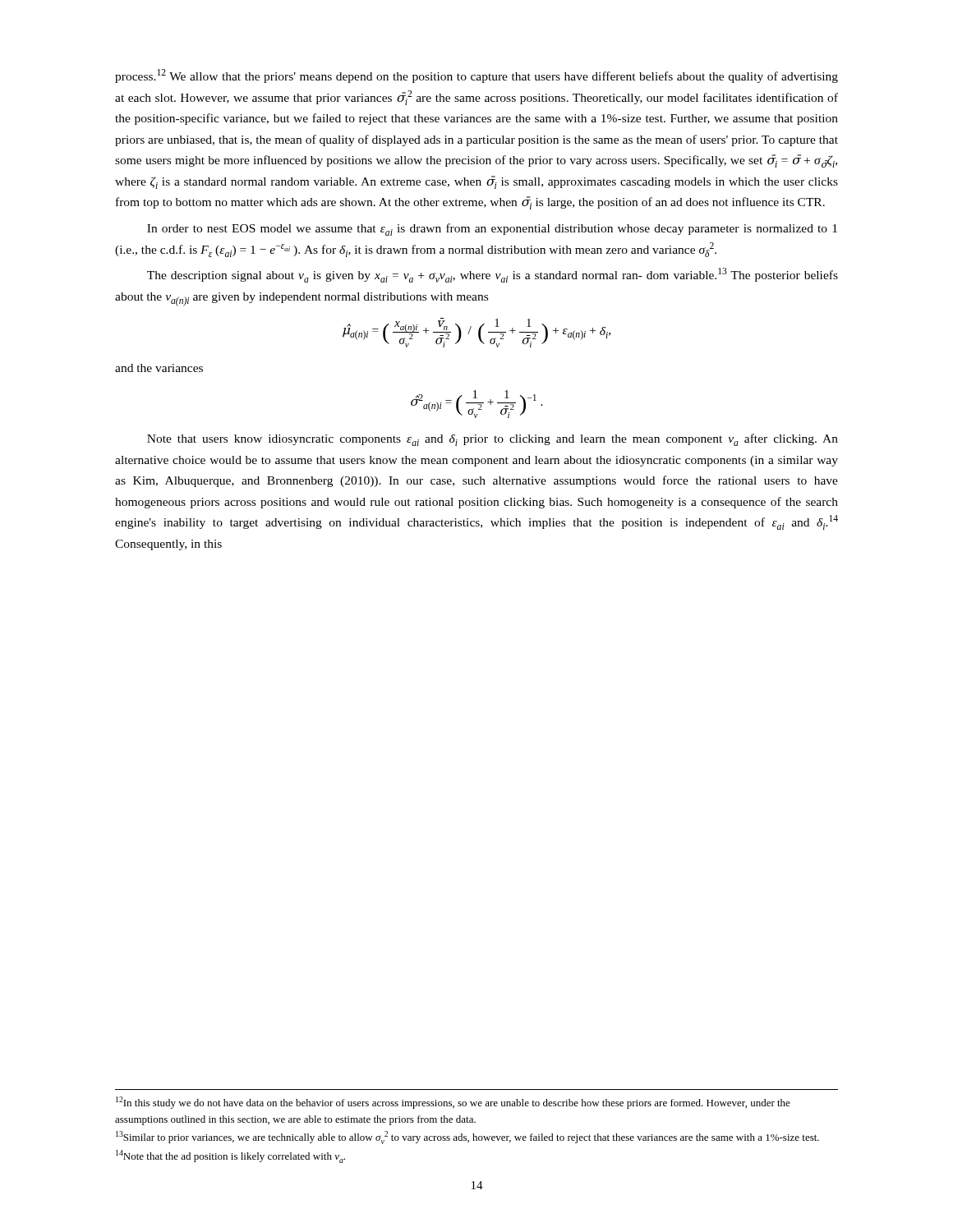This screenshot has width=953, height=1232.
Task: Navigate to the block starting "σ̂2a(n)i = ("
Action: click(476, 403)
